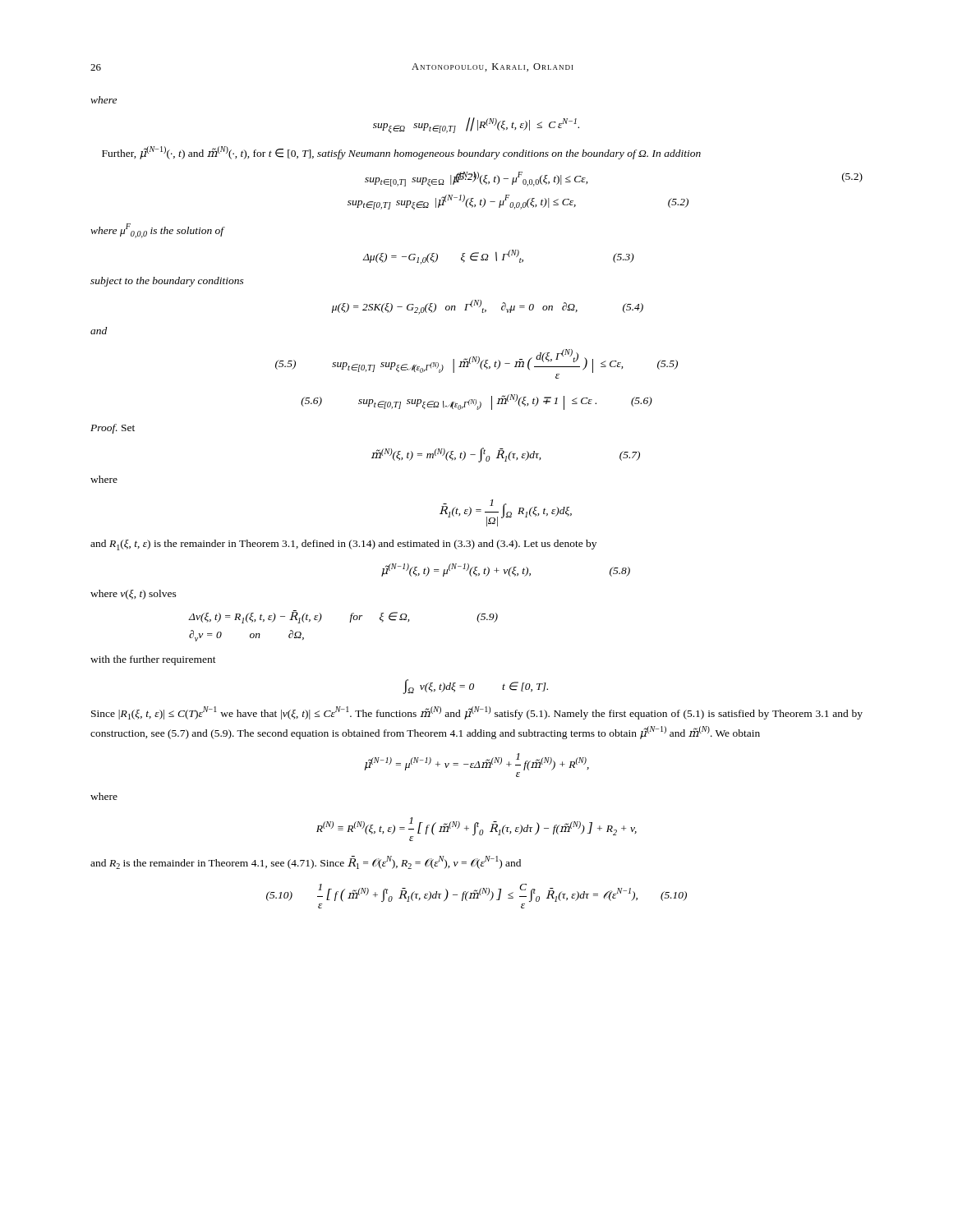This screenshot has height=1232, width=953.
Task: Select the formula containing "R̄1(t, ε) = 1 |Ω| ∫Ω R1(ξ, t,"
Action: 476,512
